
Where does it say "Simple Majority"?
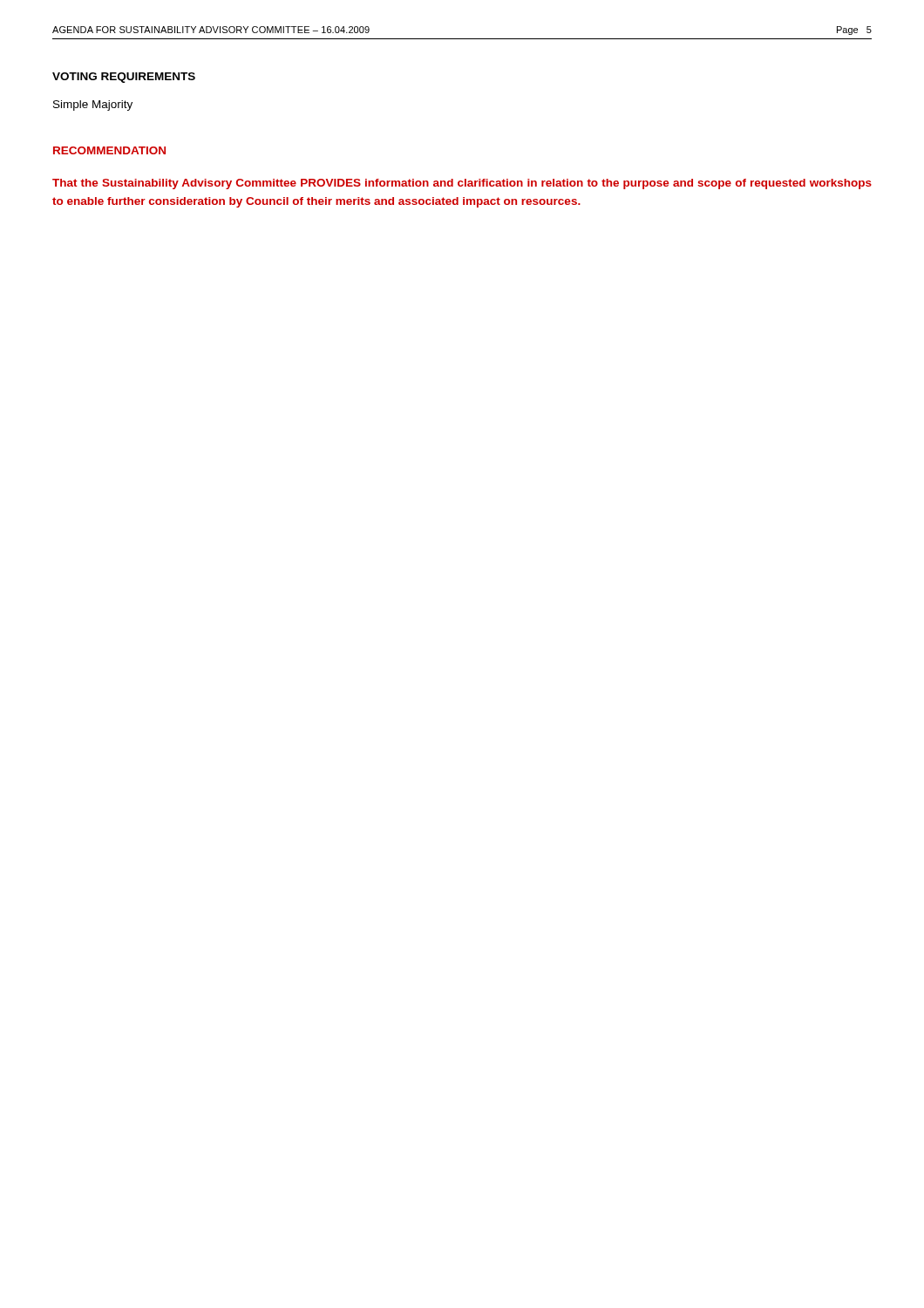[93, 104]
